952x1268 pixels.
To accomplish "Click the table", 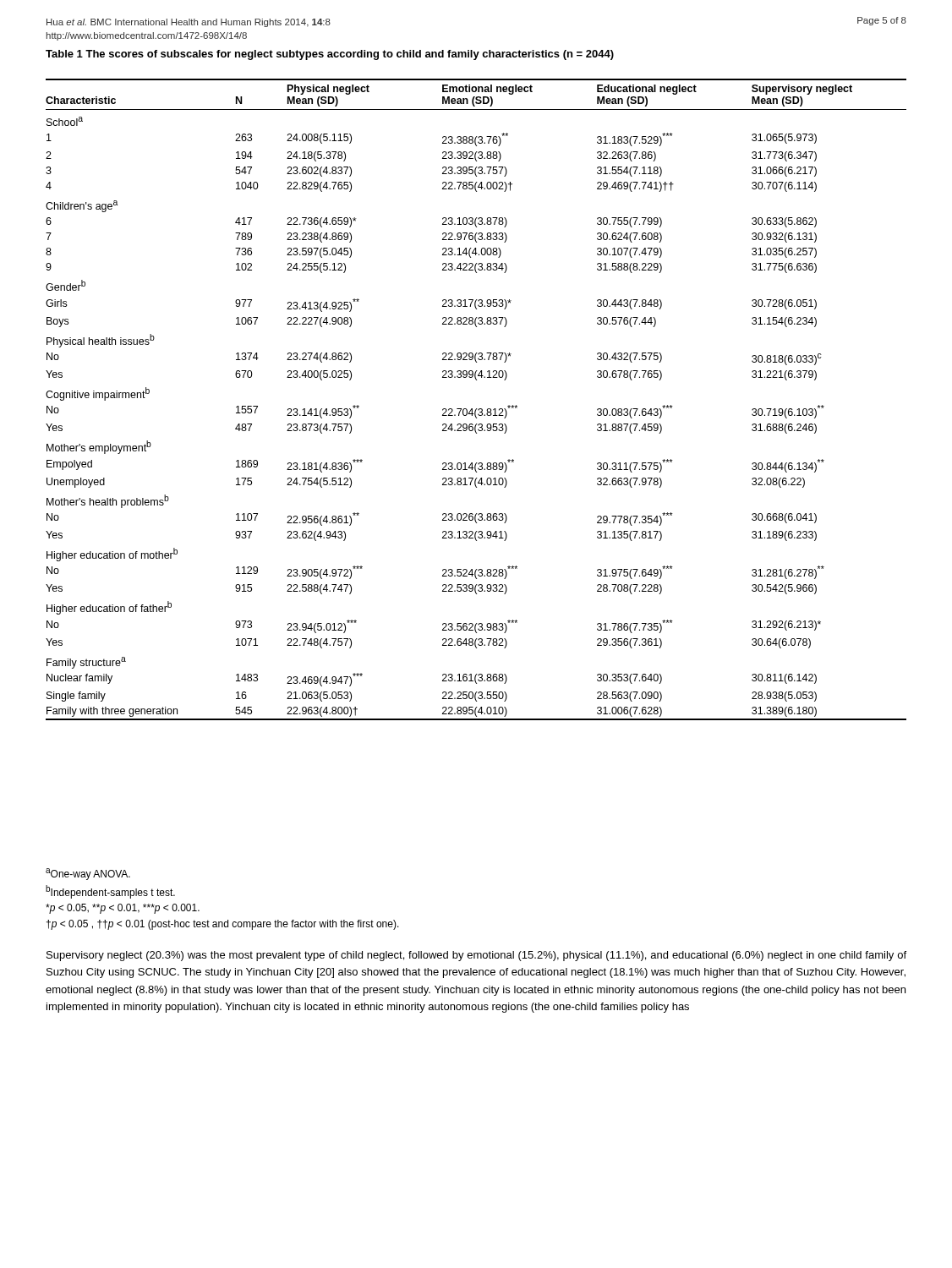I will pos(476,399).
